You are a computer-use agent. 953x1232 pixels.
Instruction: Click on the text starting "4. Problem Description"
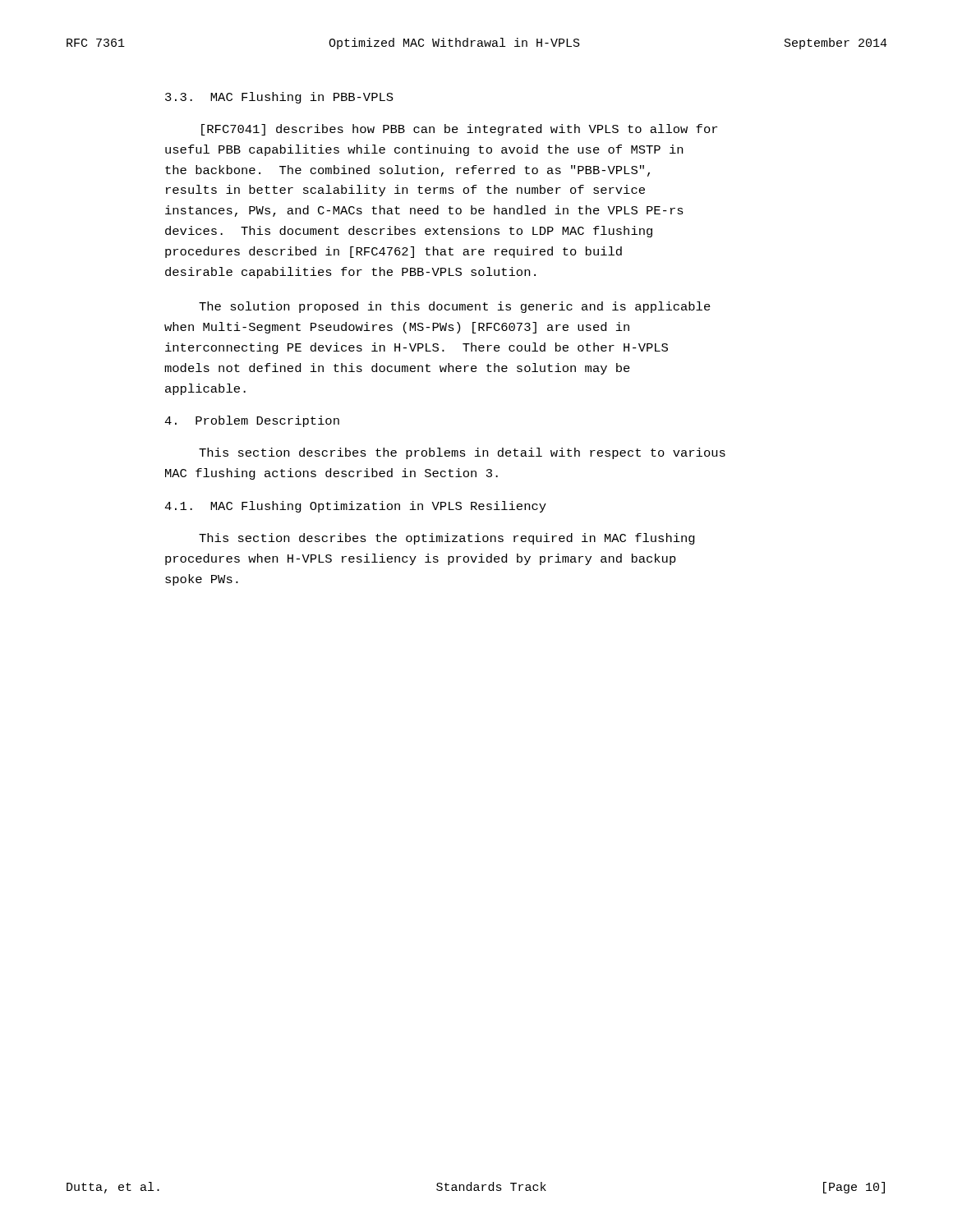252,422
